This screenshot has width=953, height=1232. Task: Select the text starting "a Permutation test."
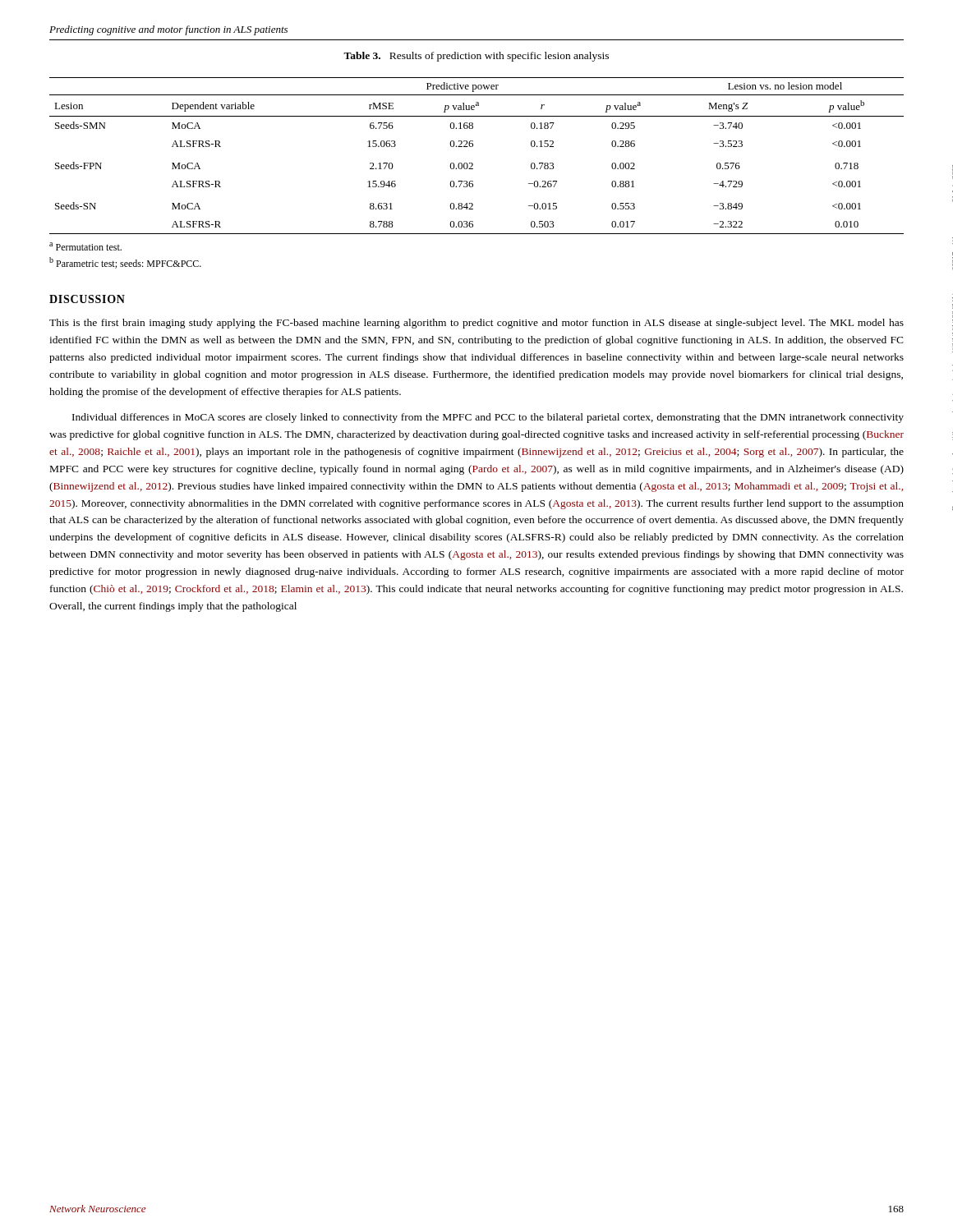coord(85,246)
